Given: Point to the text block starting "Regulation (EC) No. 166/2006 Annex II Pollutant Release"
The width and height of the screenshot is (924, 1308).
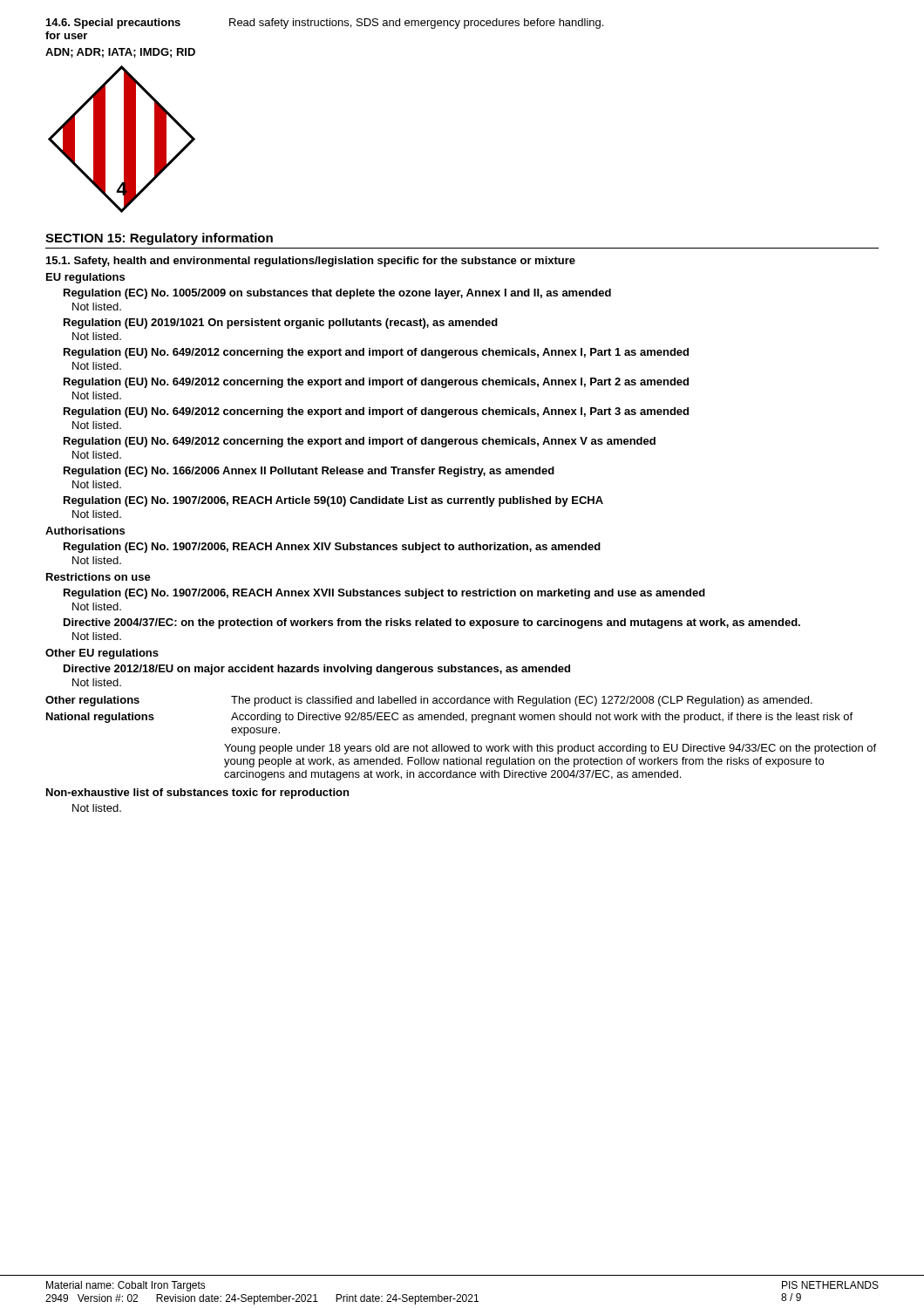Looking at the screenshot, I should (x=309, y=470).
